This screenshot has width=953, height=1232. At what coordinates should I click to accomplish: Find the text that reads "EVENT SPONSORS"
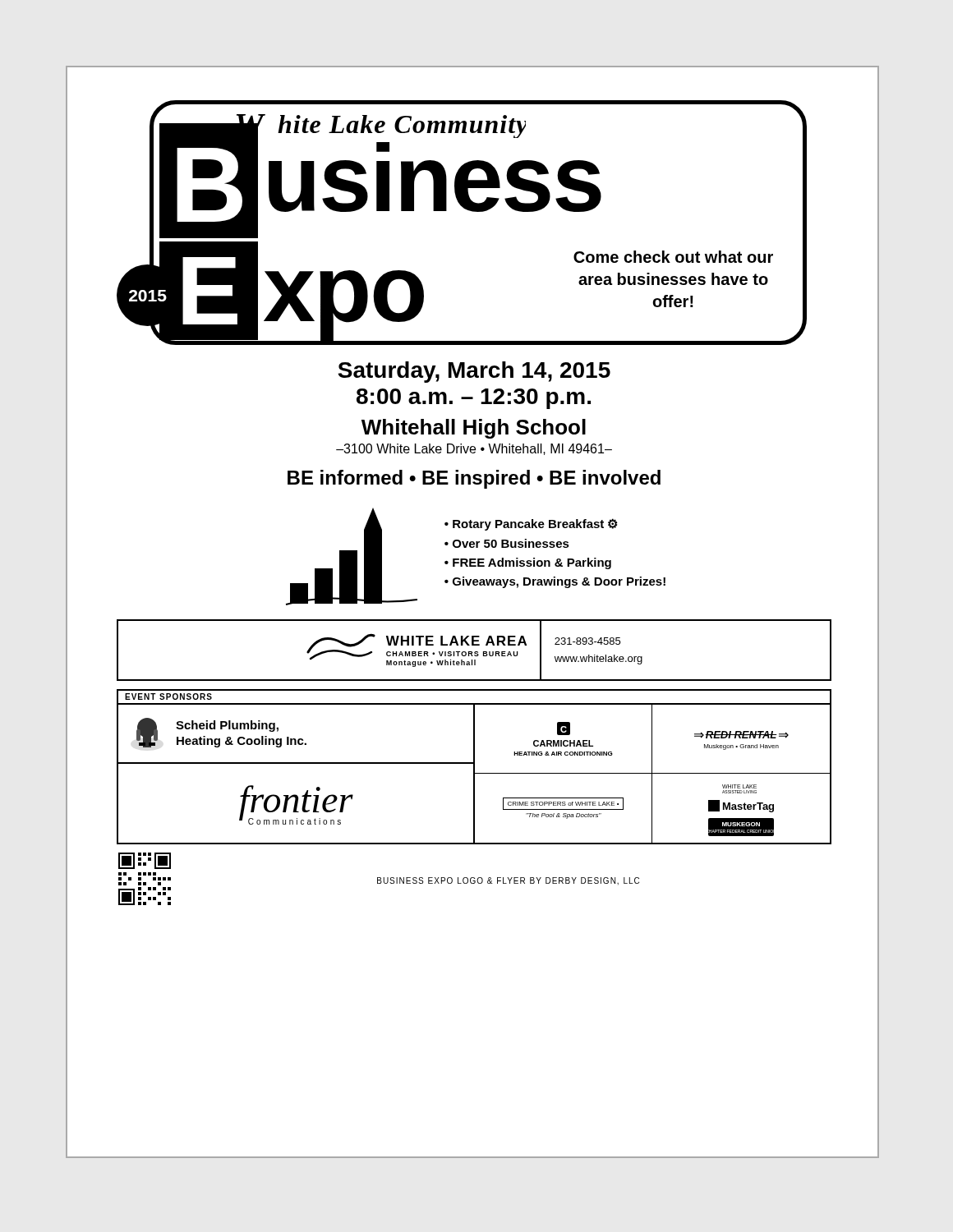coord(169,697)
